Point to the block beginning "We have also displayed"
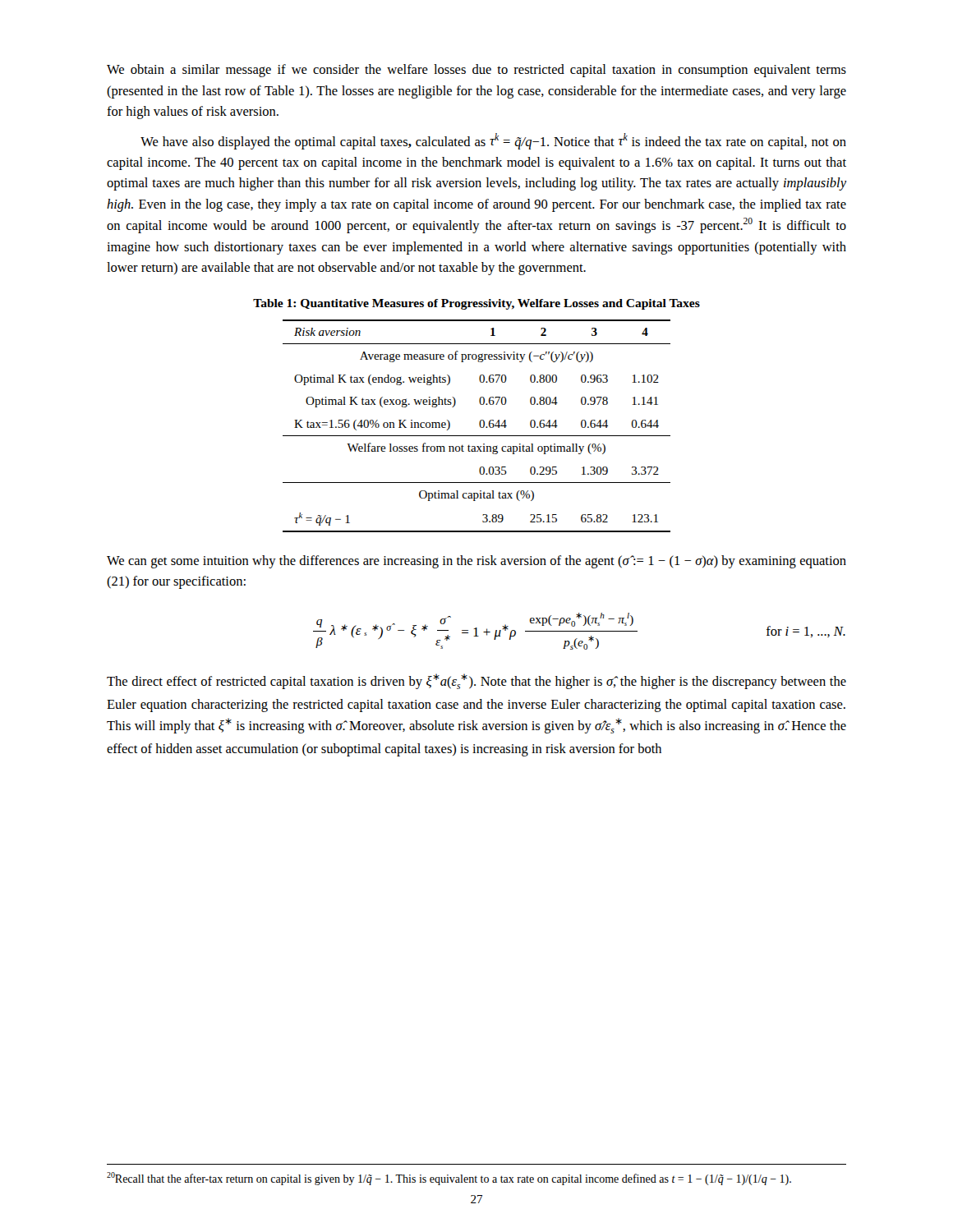This screenshot has height=1232, width=953. click(476, 204)
